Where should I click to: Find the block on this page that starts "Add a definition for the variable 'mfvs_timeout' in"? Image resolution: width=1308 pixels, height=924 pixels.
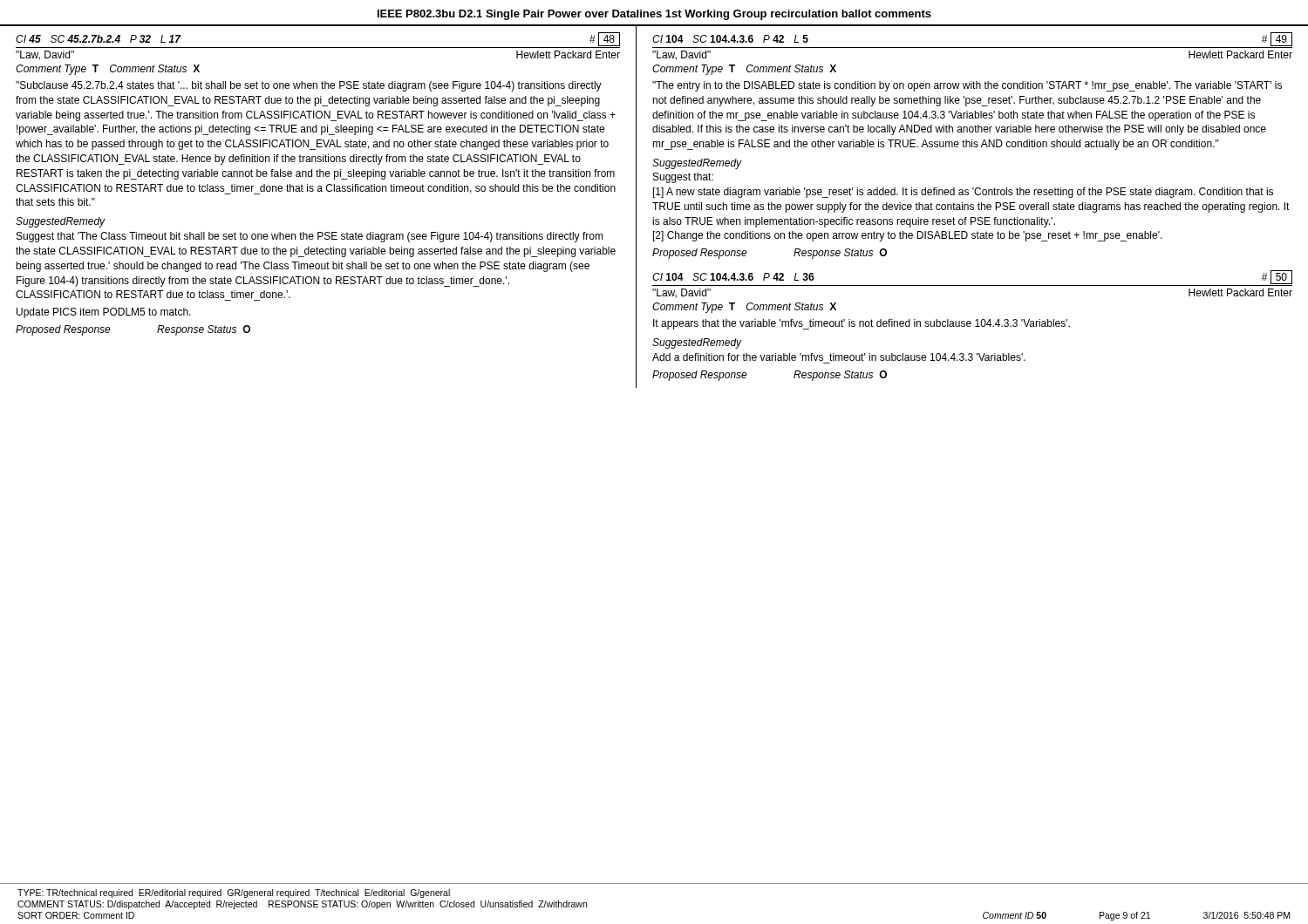click(839, 357)
